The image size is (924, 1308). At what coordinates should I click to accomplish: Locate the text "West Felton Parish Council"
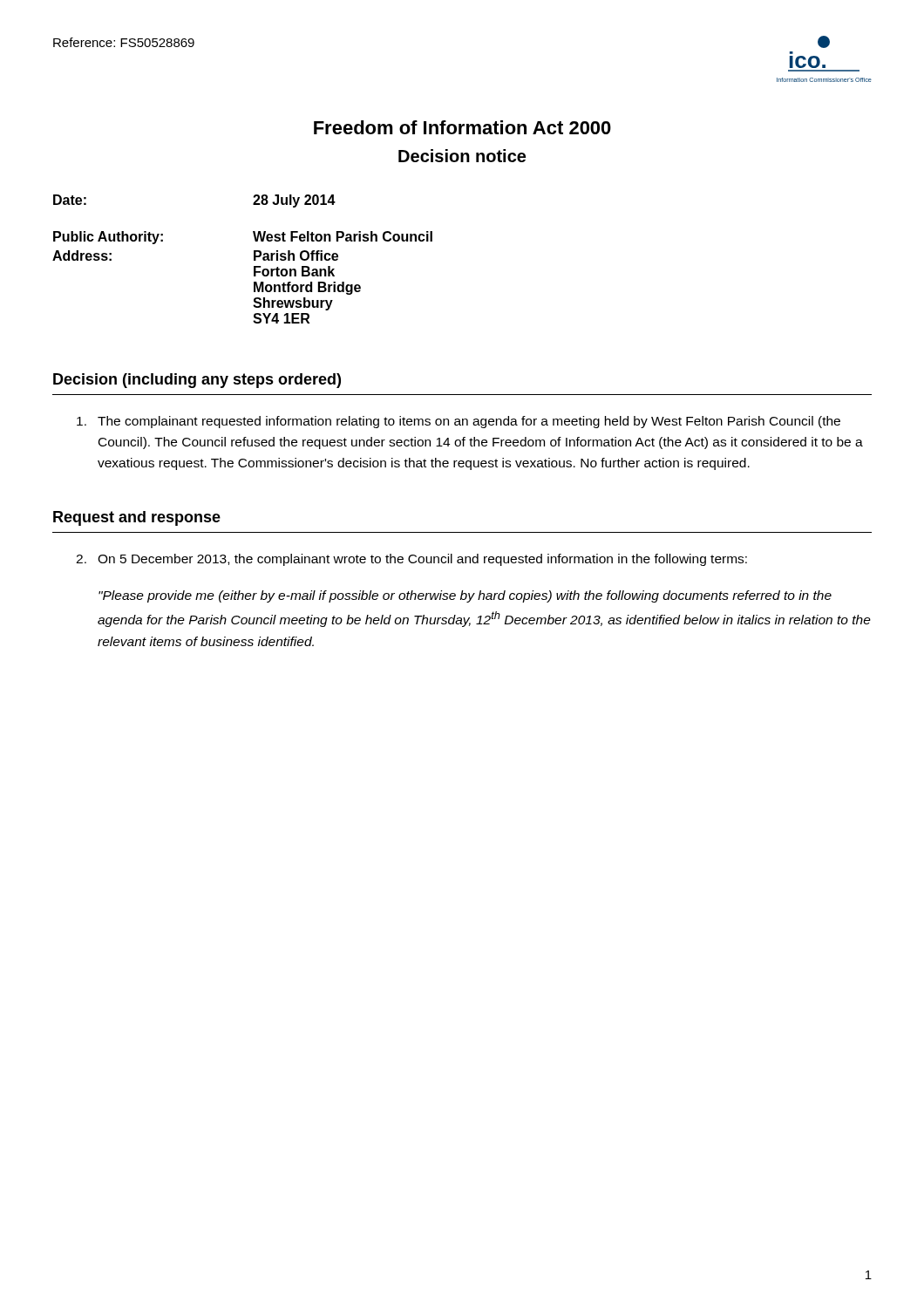[x=343, y=237]
